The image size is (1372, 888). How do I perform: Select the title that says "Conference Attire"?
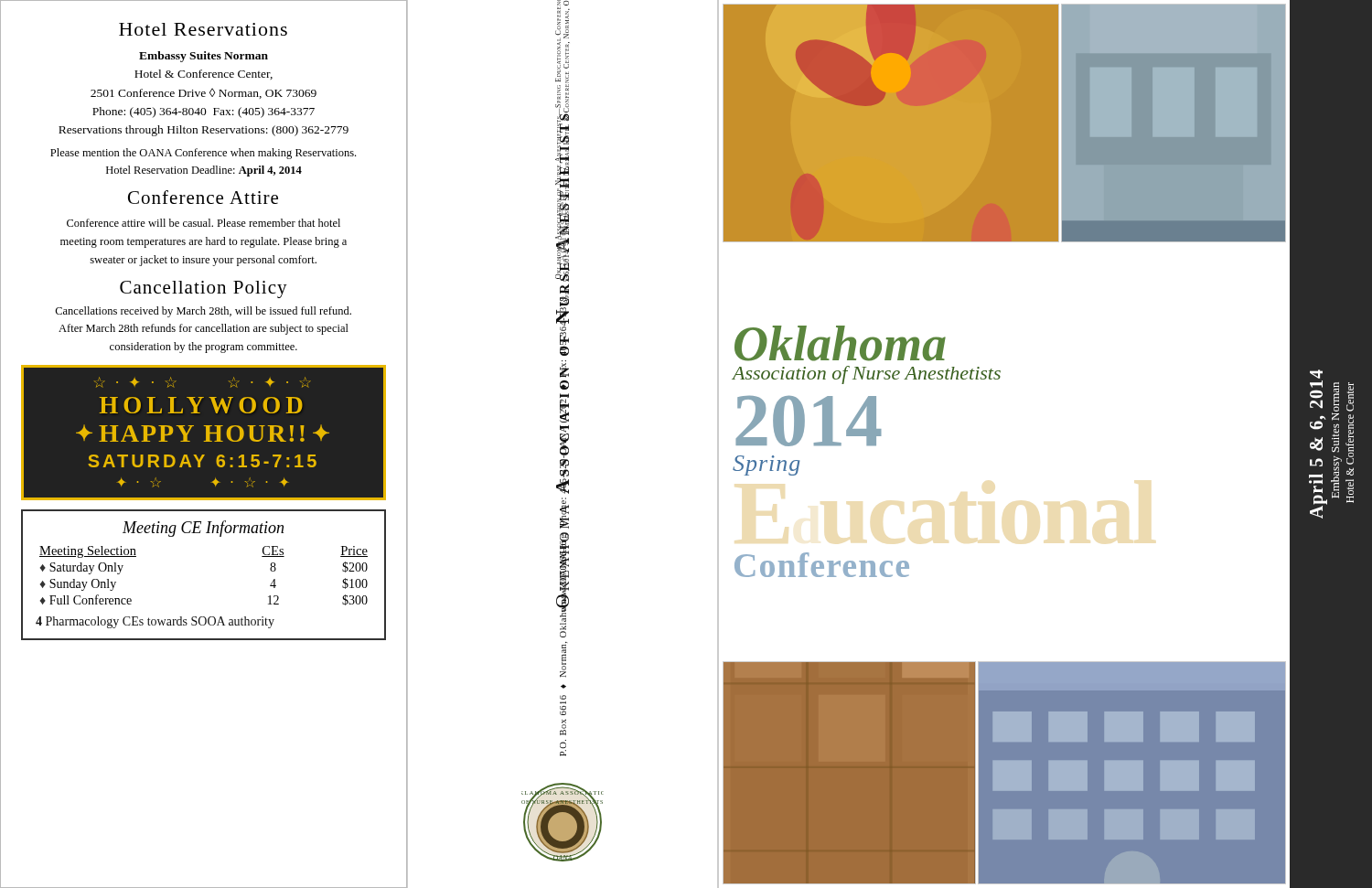tap(203, 197)
